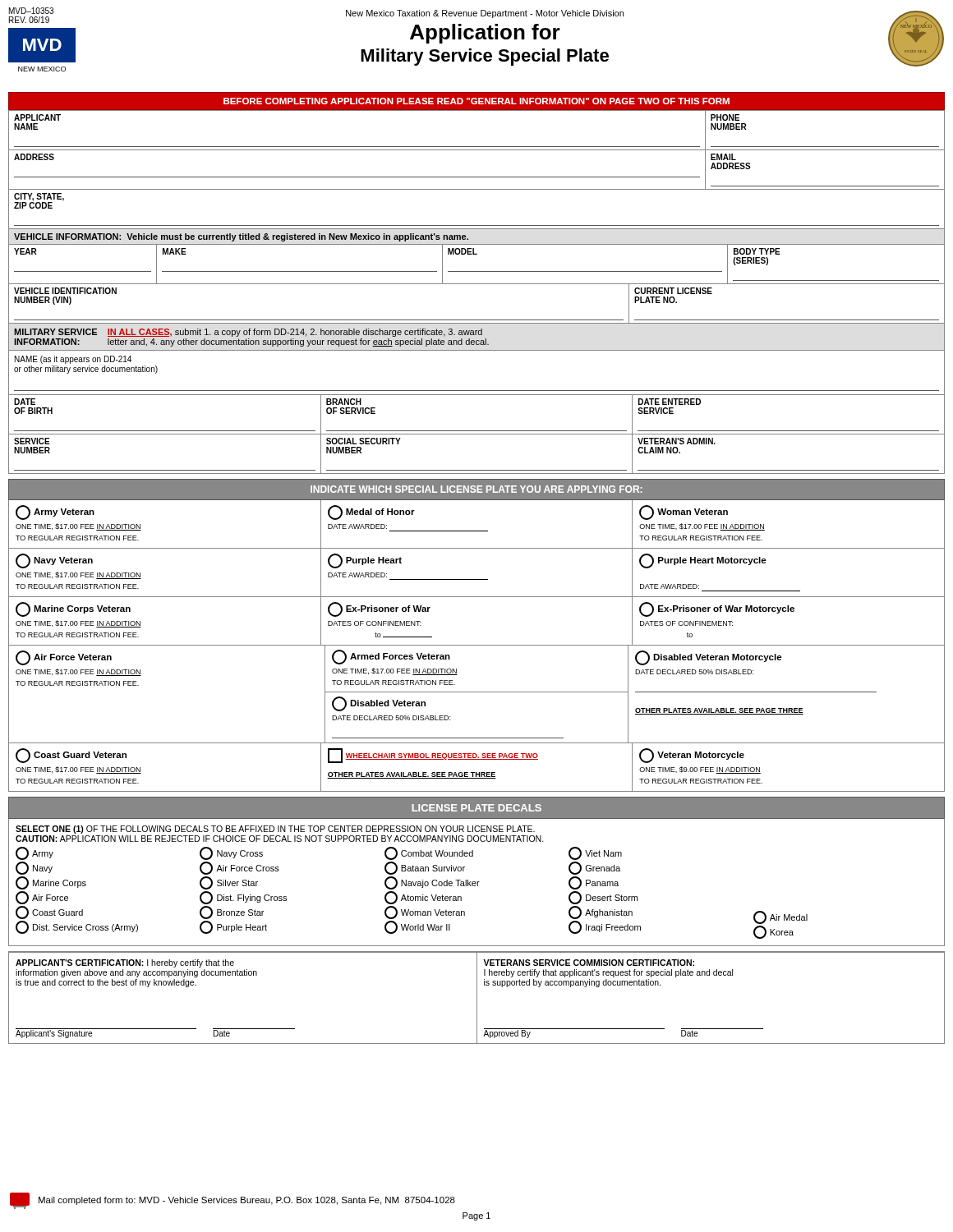Find the table that mentions "SERVICENUMBER SOCIAL SECURITYNUMBER VETERAN'S ADMIN.CLAIM"
The width and height of the screenshot is (953, 1232).
click(x=476, y=454)
